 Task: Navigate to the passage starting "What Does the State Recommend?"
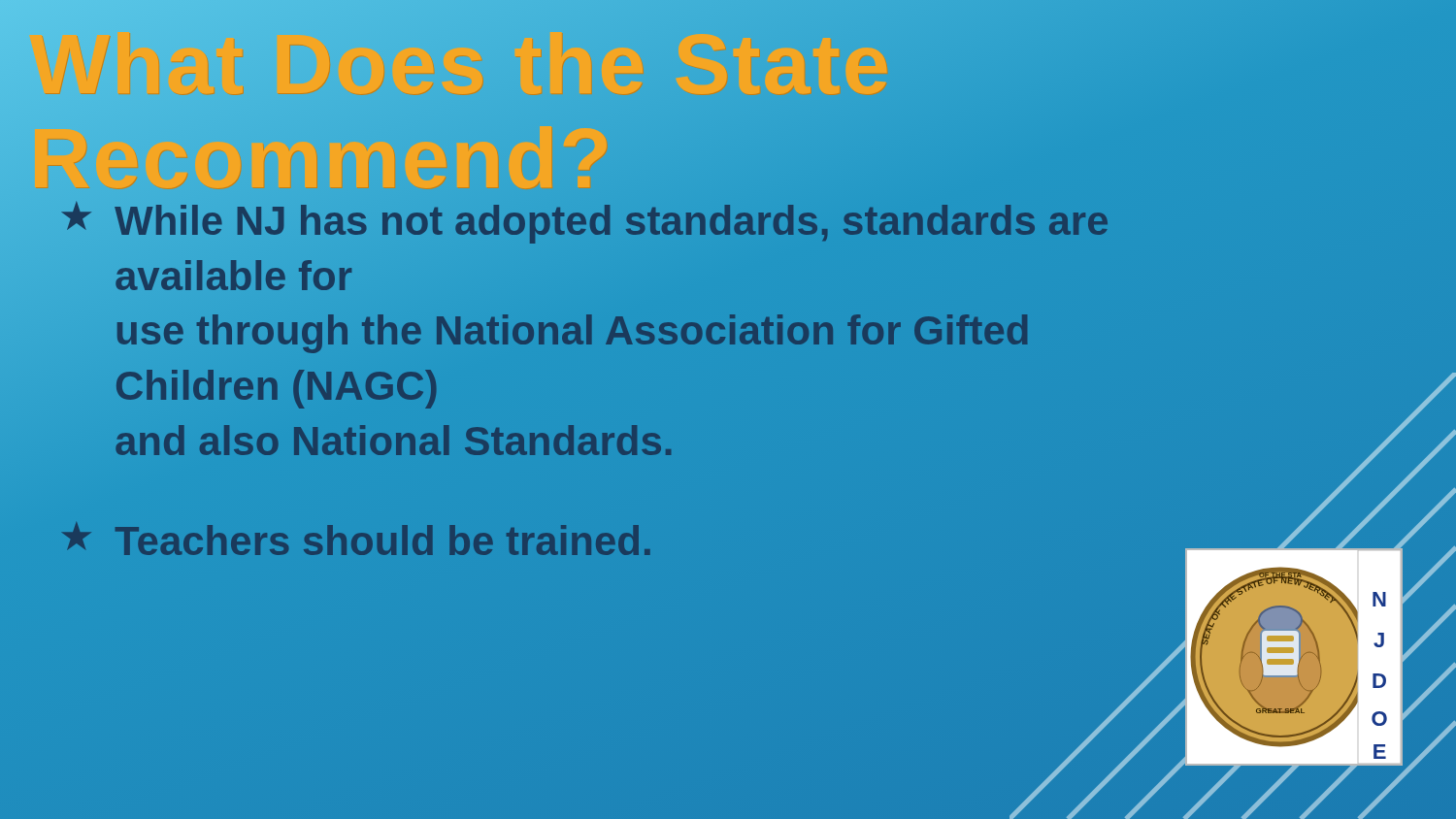tap(1075, 111)
